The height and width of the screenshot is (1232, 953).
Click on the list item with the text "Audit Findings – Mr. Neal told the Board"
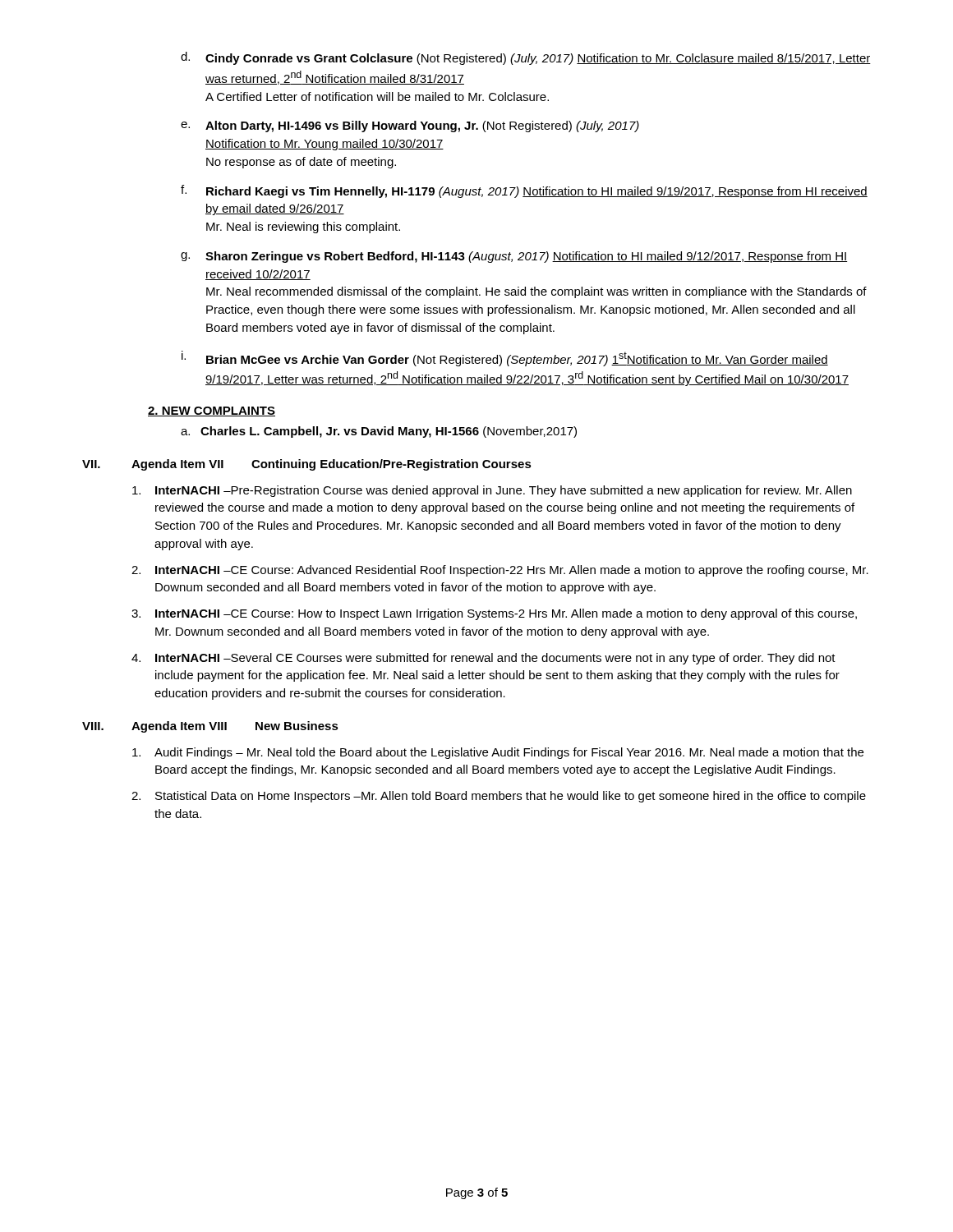pyautogui.click(x=501, y=761)
